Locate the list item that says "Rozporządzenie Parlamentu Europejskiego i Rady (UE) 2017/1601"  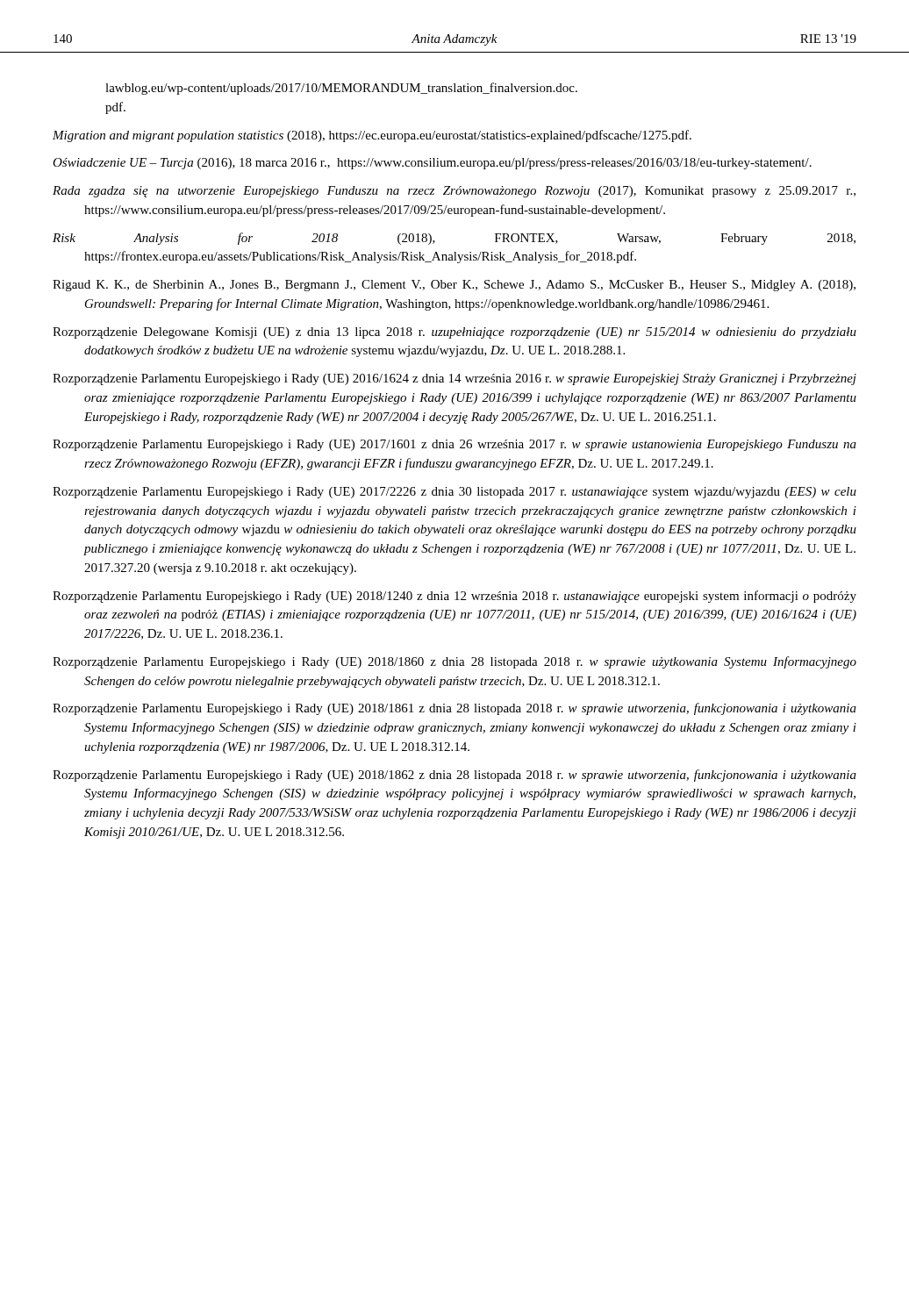pyautogui.click(x=454, y=454)
